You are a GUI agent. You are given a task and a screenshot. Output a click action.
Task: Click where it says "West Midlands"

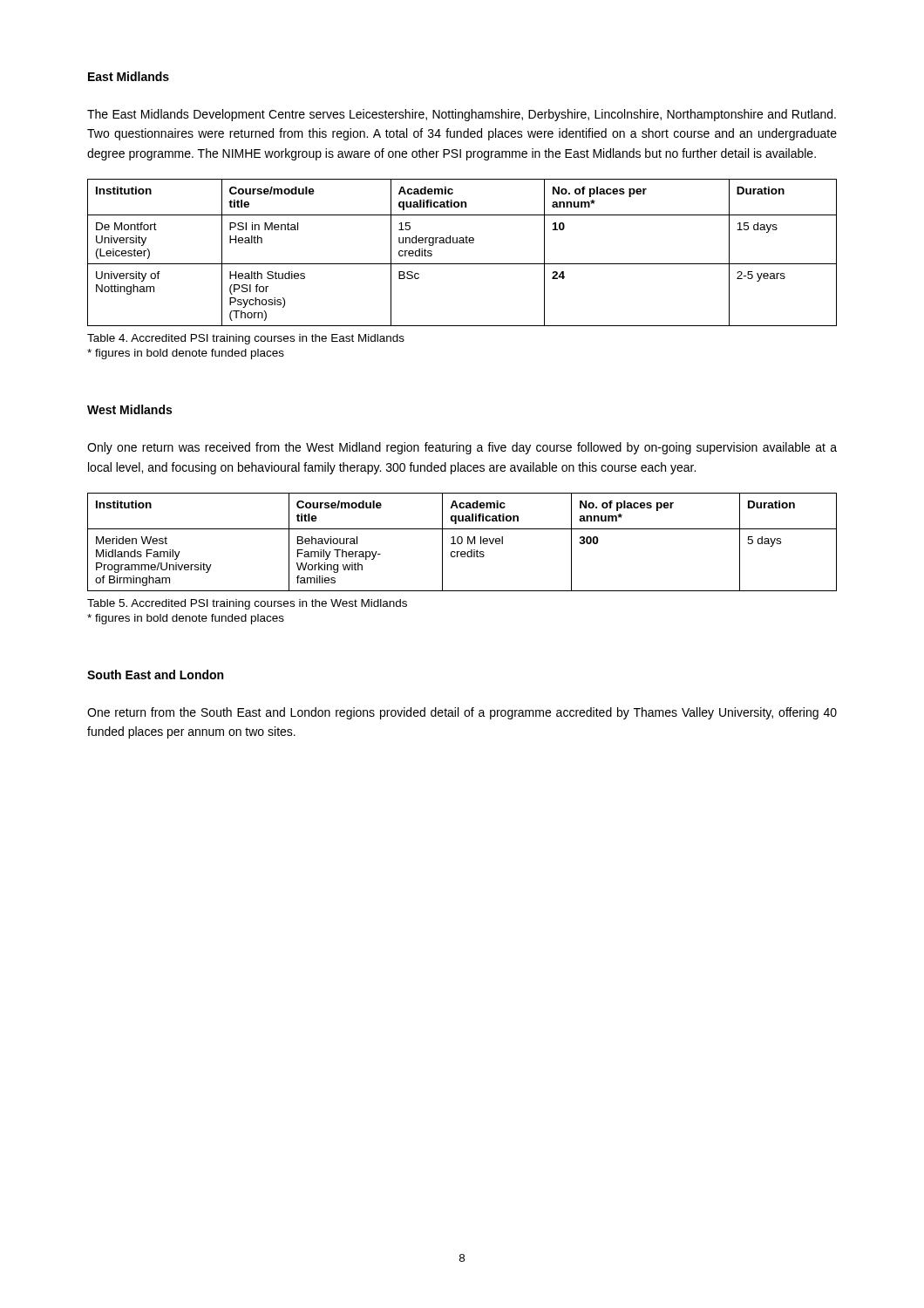(130, 410)
